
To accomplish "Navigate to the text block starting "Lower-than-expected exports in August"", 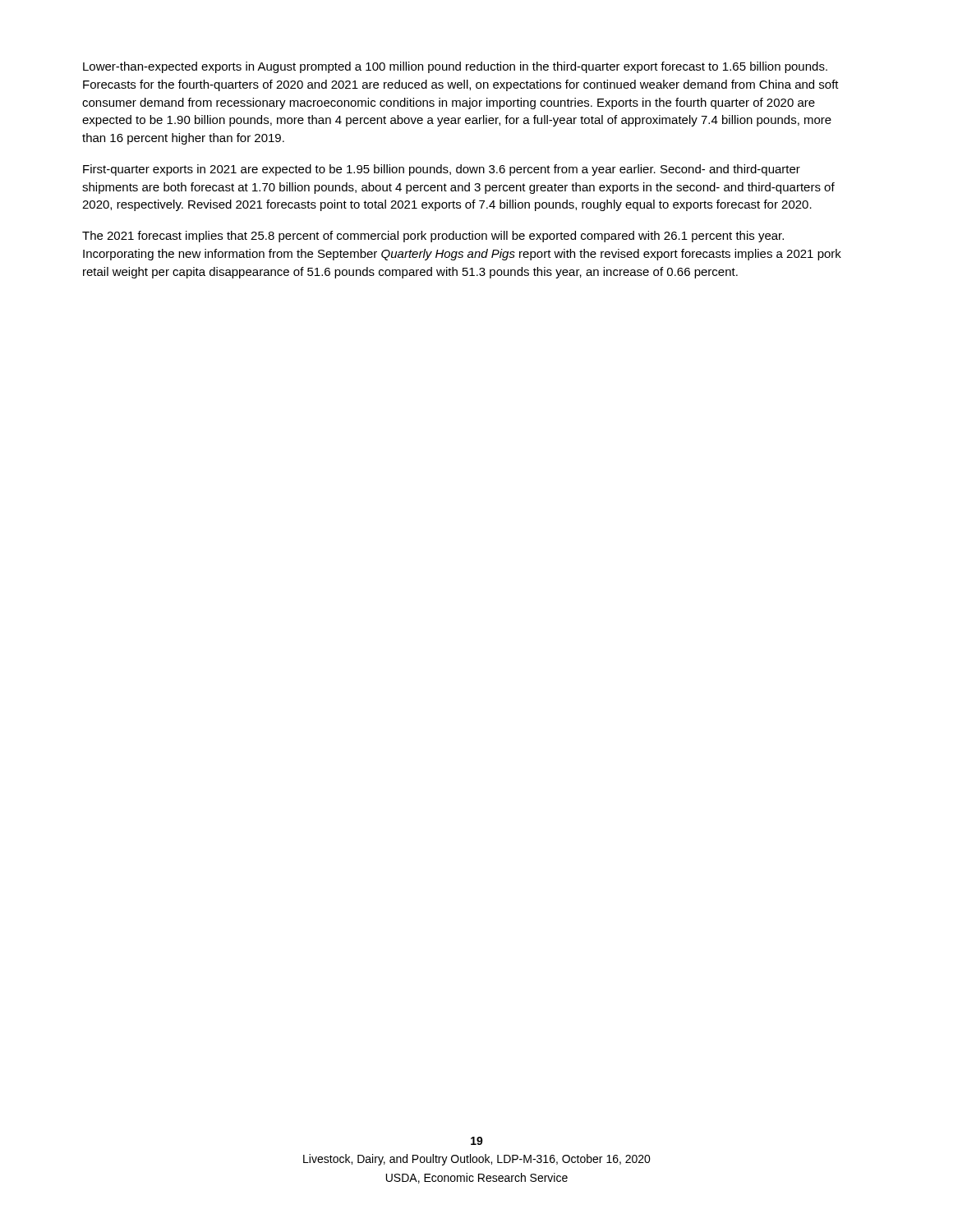I will coord(460,102).
